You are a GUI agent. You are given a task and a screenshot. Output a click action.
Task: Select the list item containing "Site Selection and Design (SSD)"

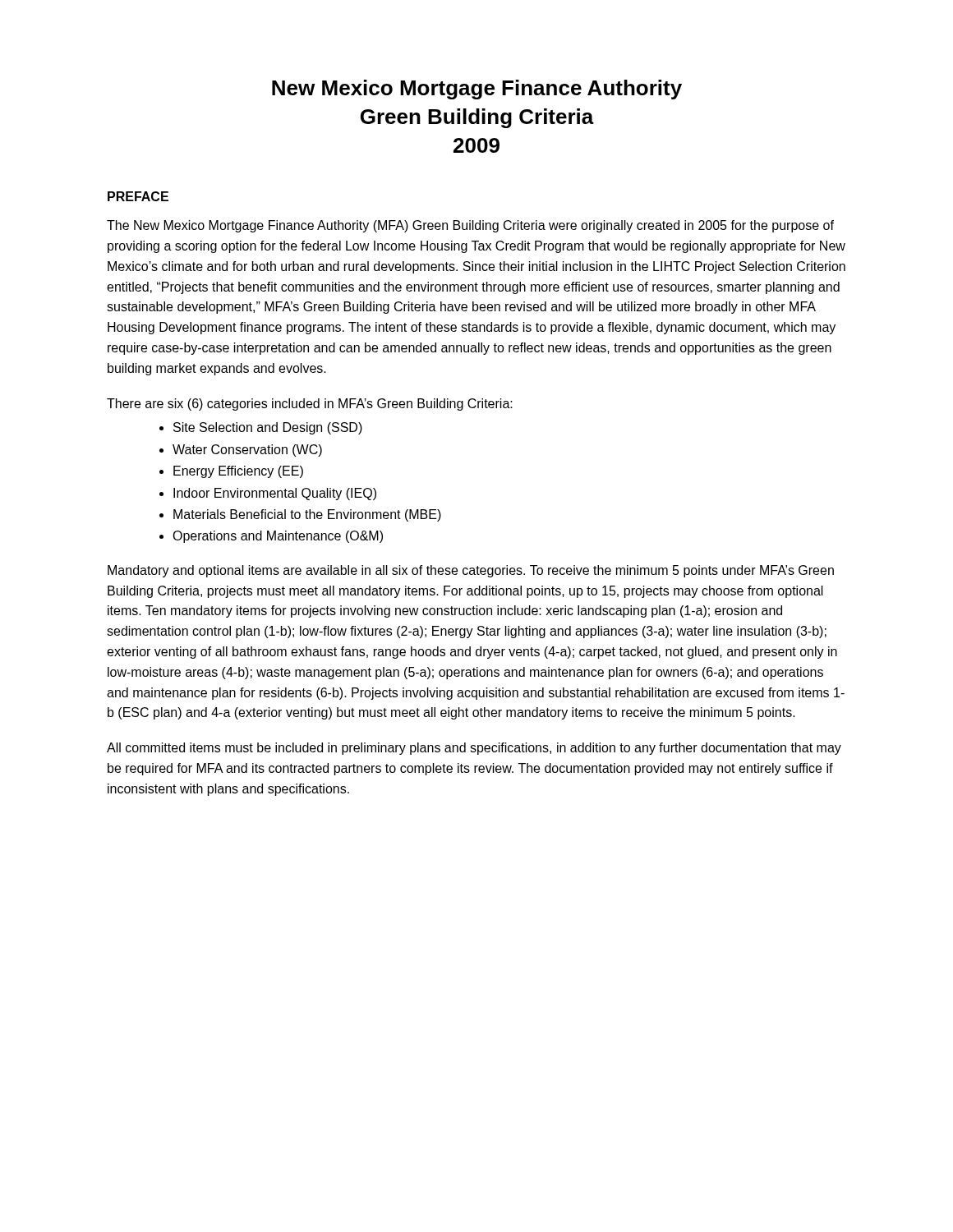point(268,428)
